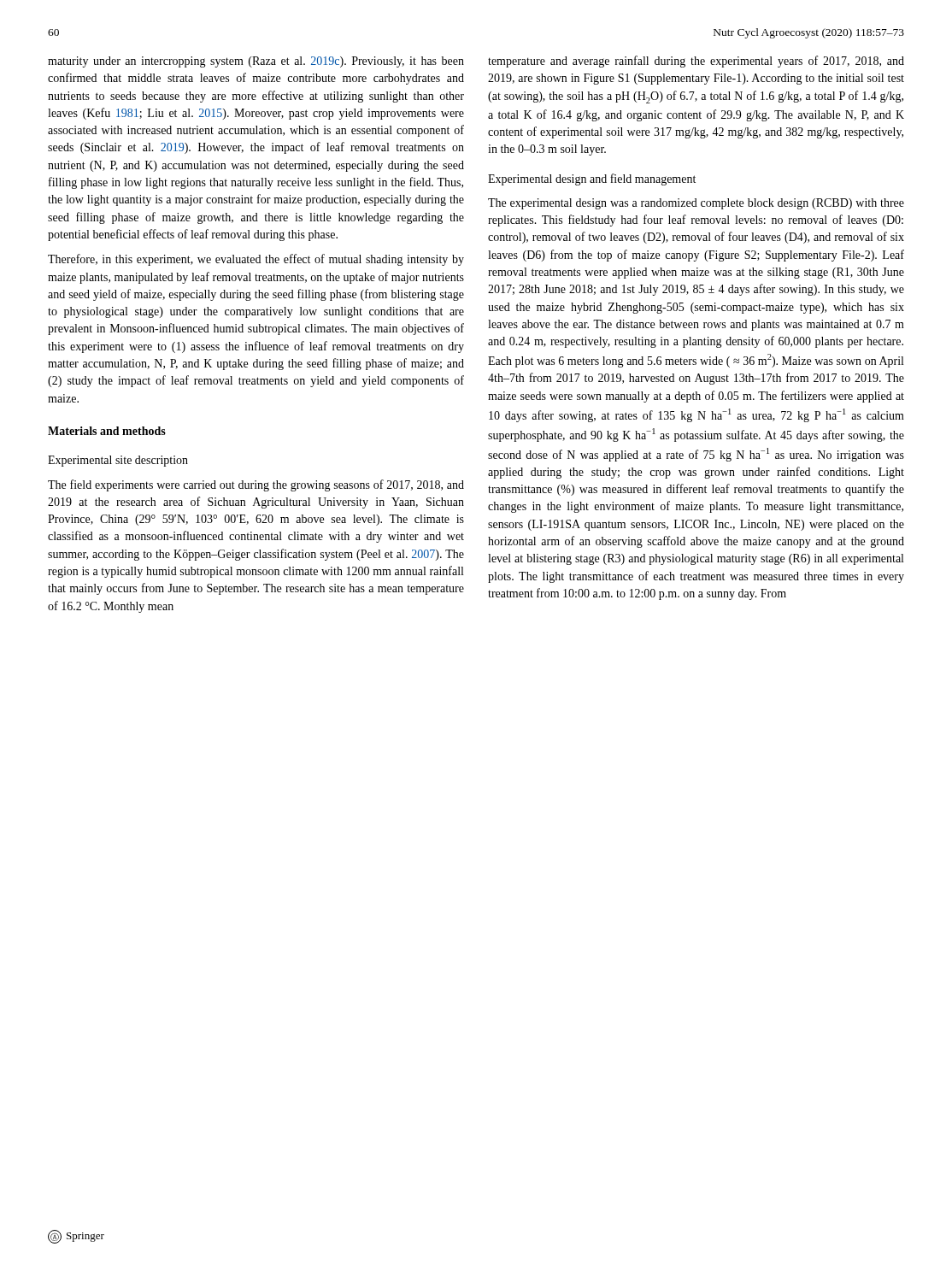
Task: Select the text block starting "Materials and methods"
Action: tap(107, 431)
